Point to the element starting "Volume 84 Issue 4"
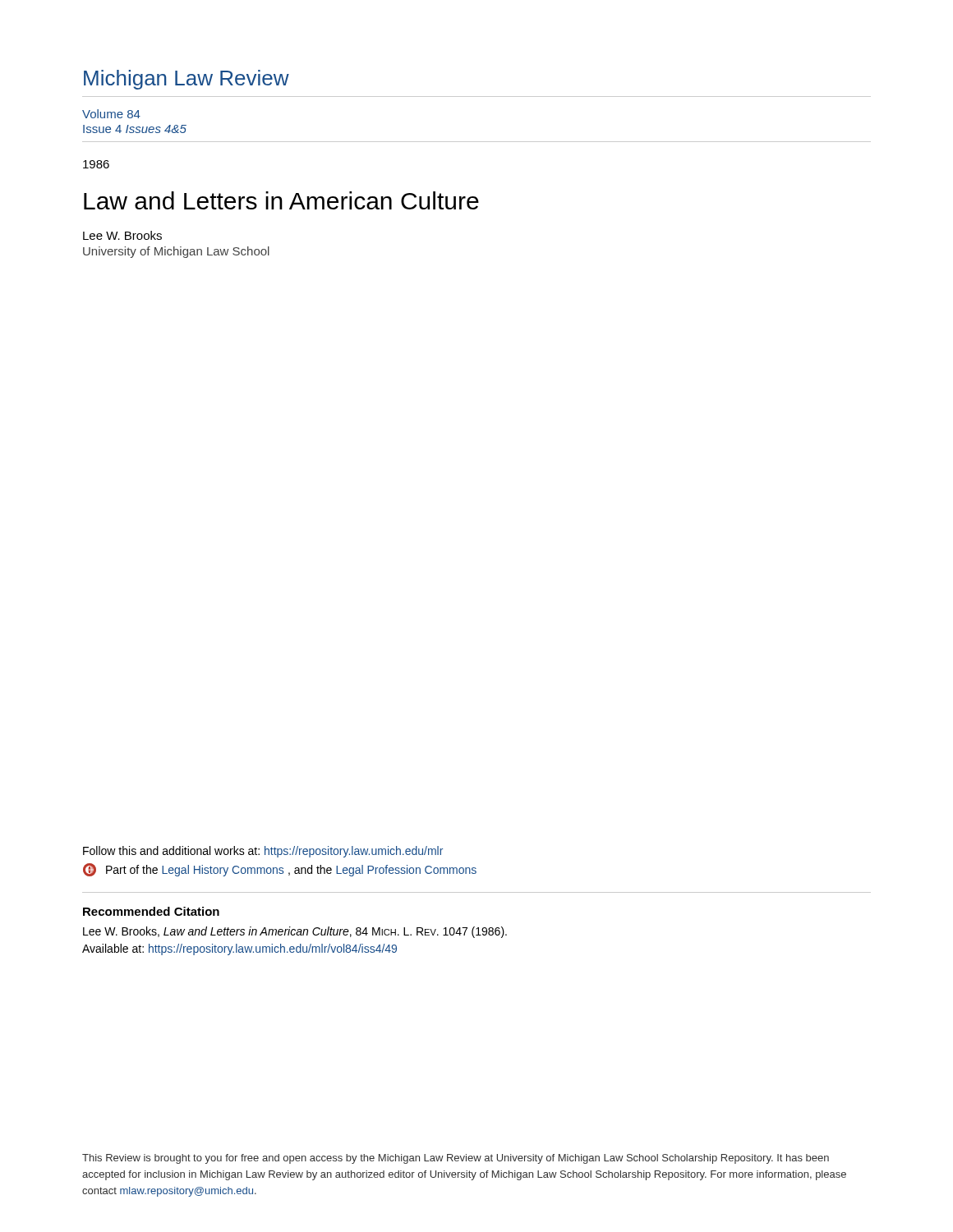 tap(134, 121)
